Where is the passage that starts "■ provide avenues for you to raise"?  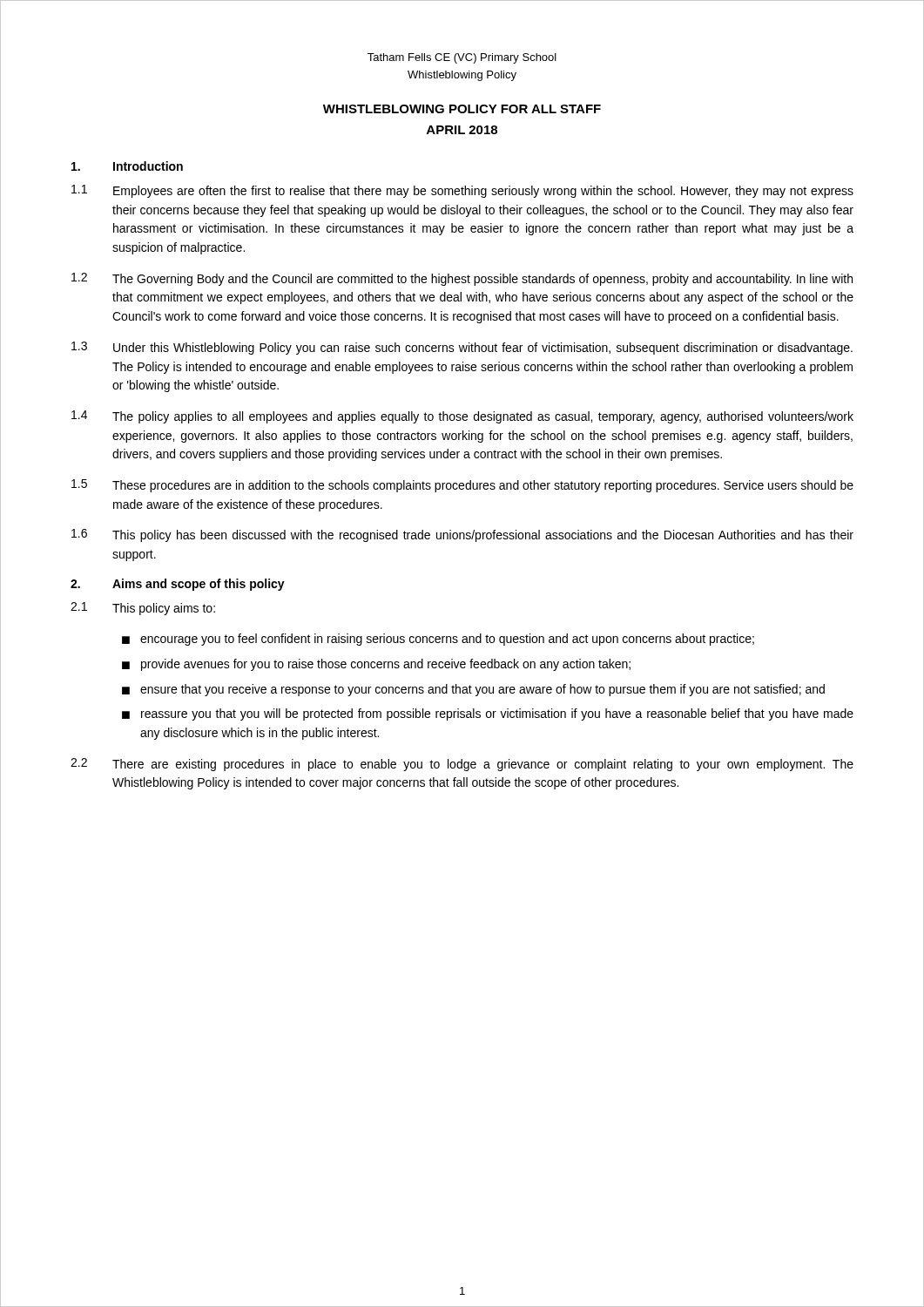(x=487, y=665)
